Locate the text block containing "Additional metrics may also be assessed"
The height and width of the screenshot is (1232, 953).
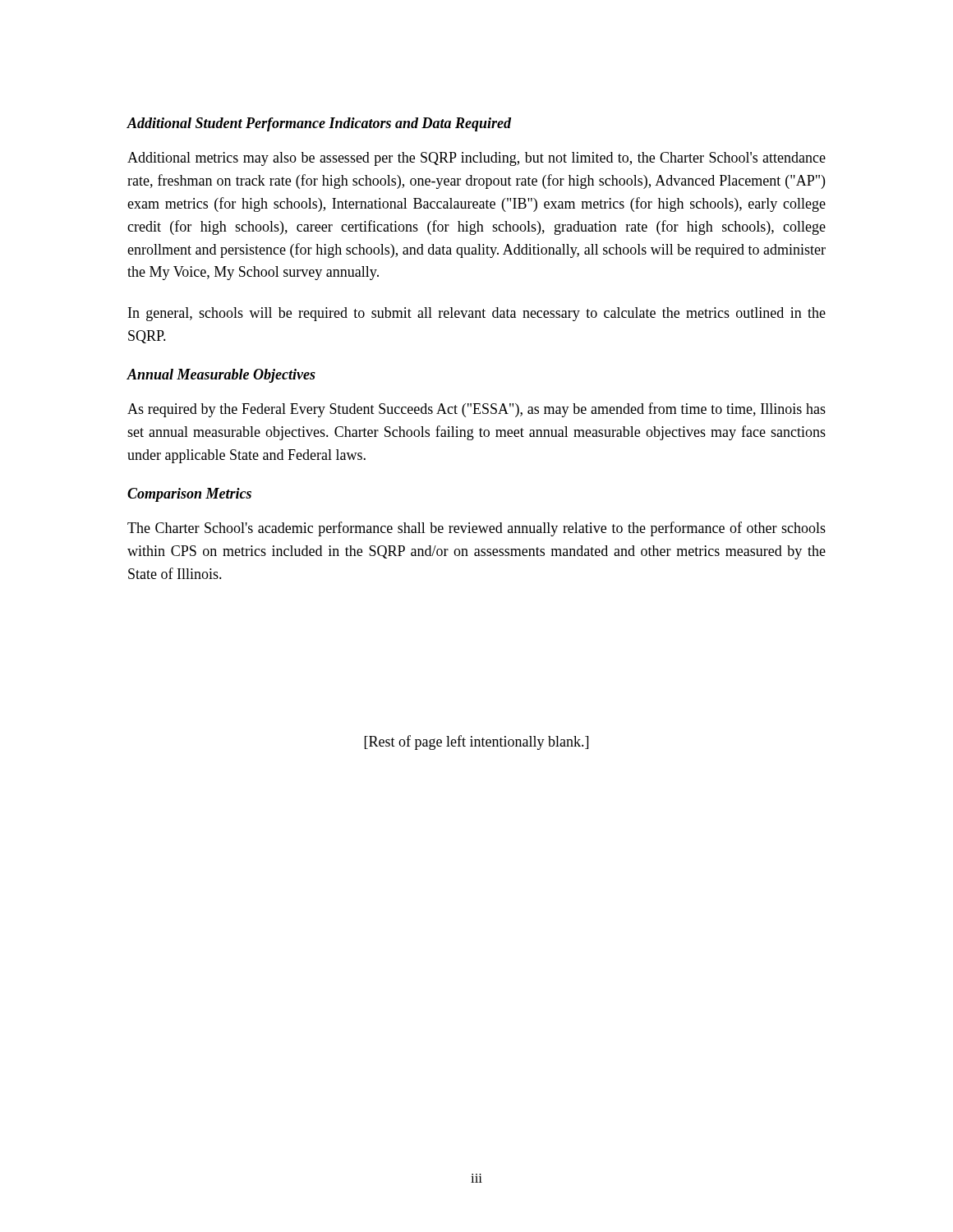[x=476, y=215]
